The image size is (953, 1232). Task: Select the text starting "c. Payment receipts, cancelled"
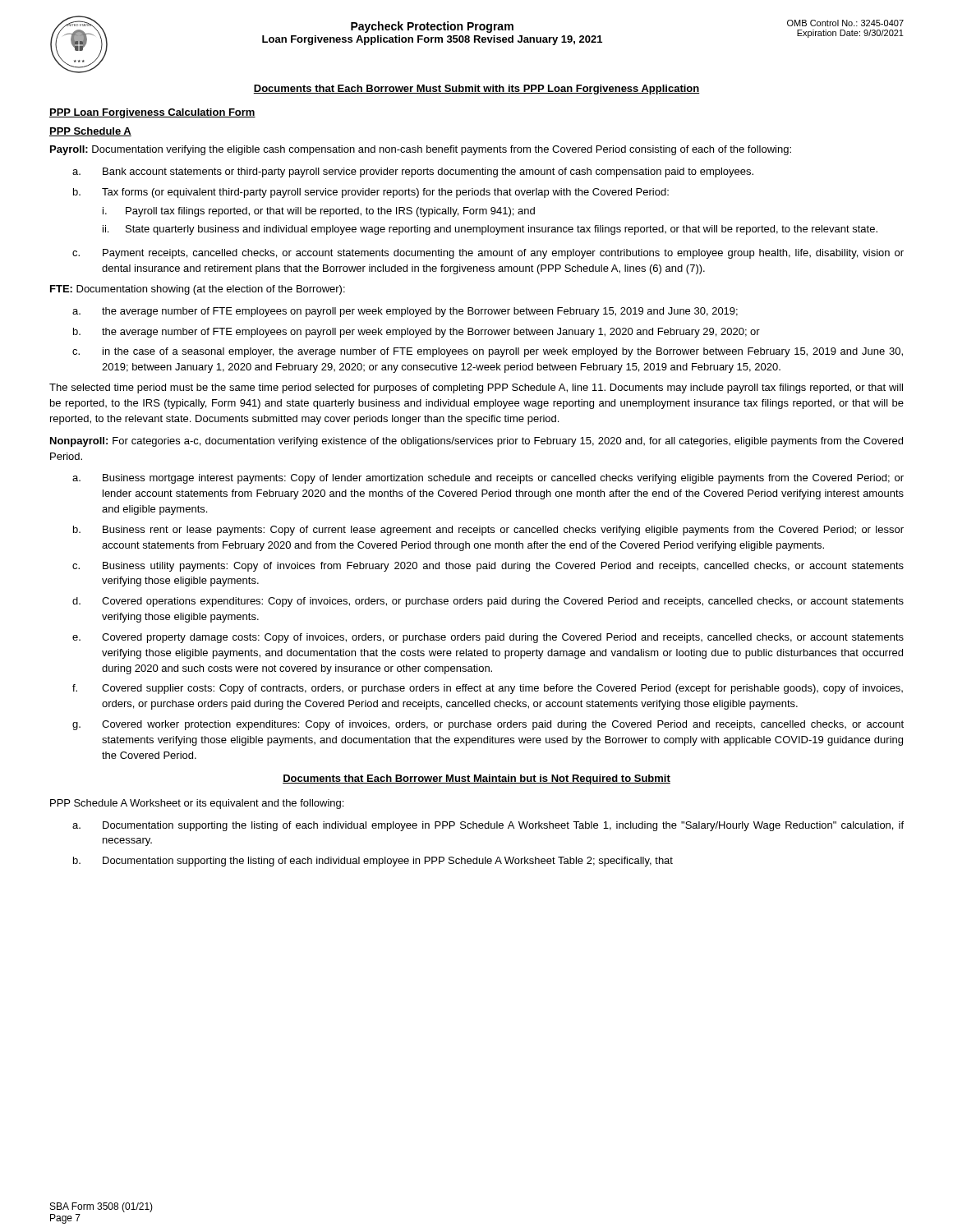pos(476,261)
